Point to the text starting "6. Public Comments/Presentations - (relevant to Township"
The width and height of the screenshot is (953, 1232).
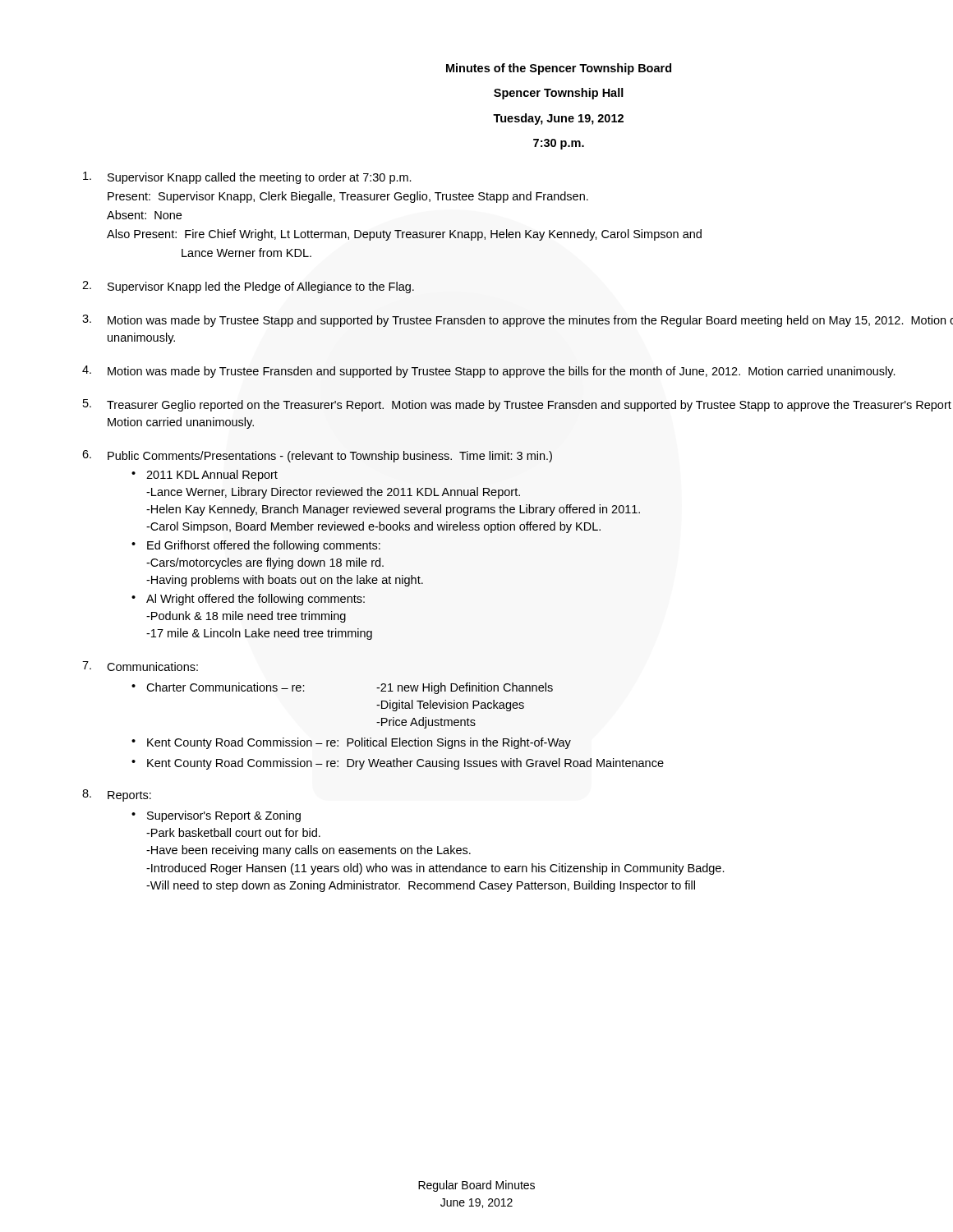pos(317,456)
